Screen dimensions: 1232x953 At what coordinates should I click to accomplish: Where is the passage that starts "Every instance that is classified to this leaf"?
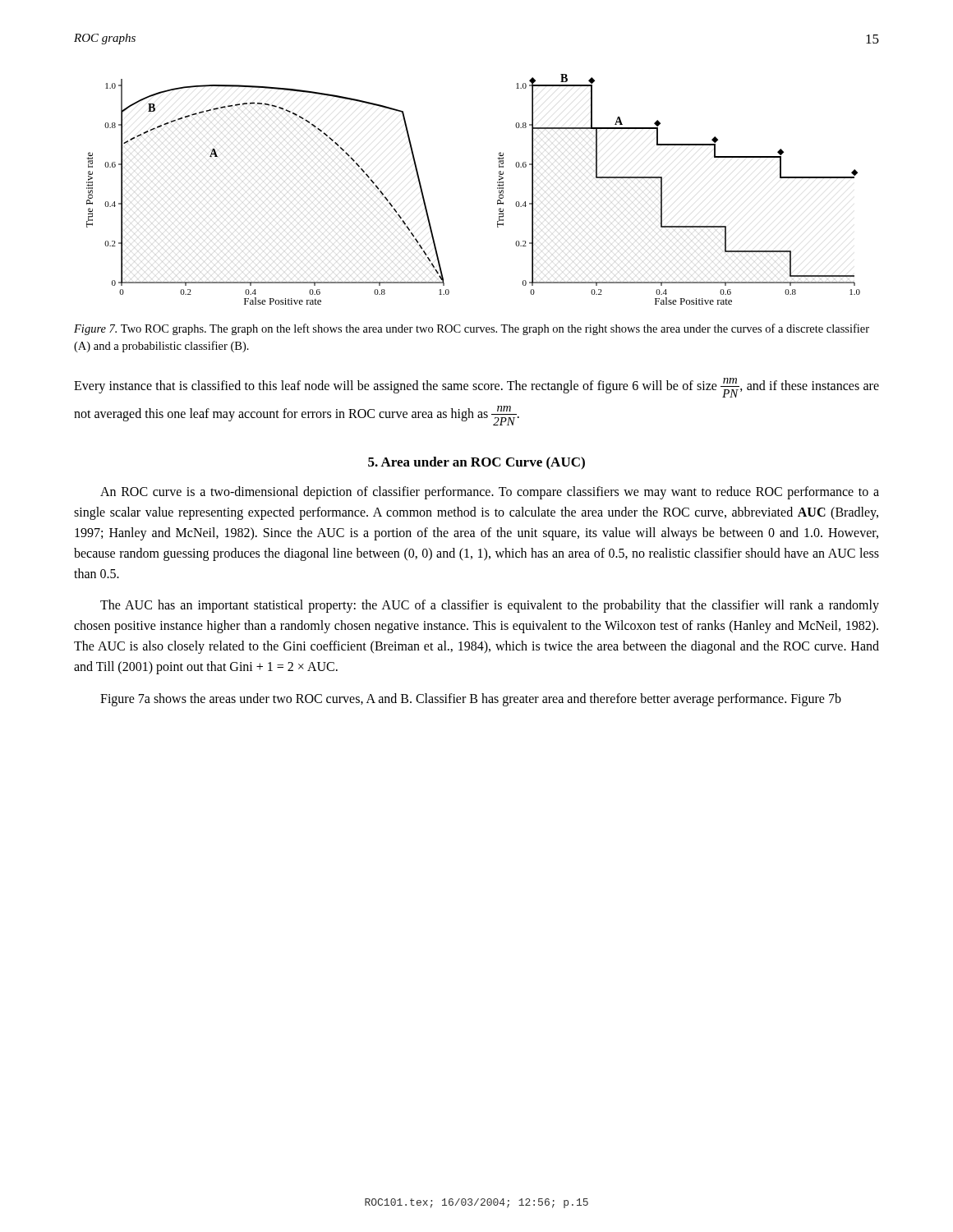pyautogui.click(x=476, y=401)
